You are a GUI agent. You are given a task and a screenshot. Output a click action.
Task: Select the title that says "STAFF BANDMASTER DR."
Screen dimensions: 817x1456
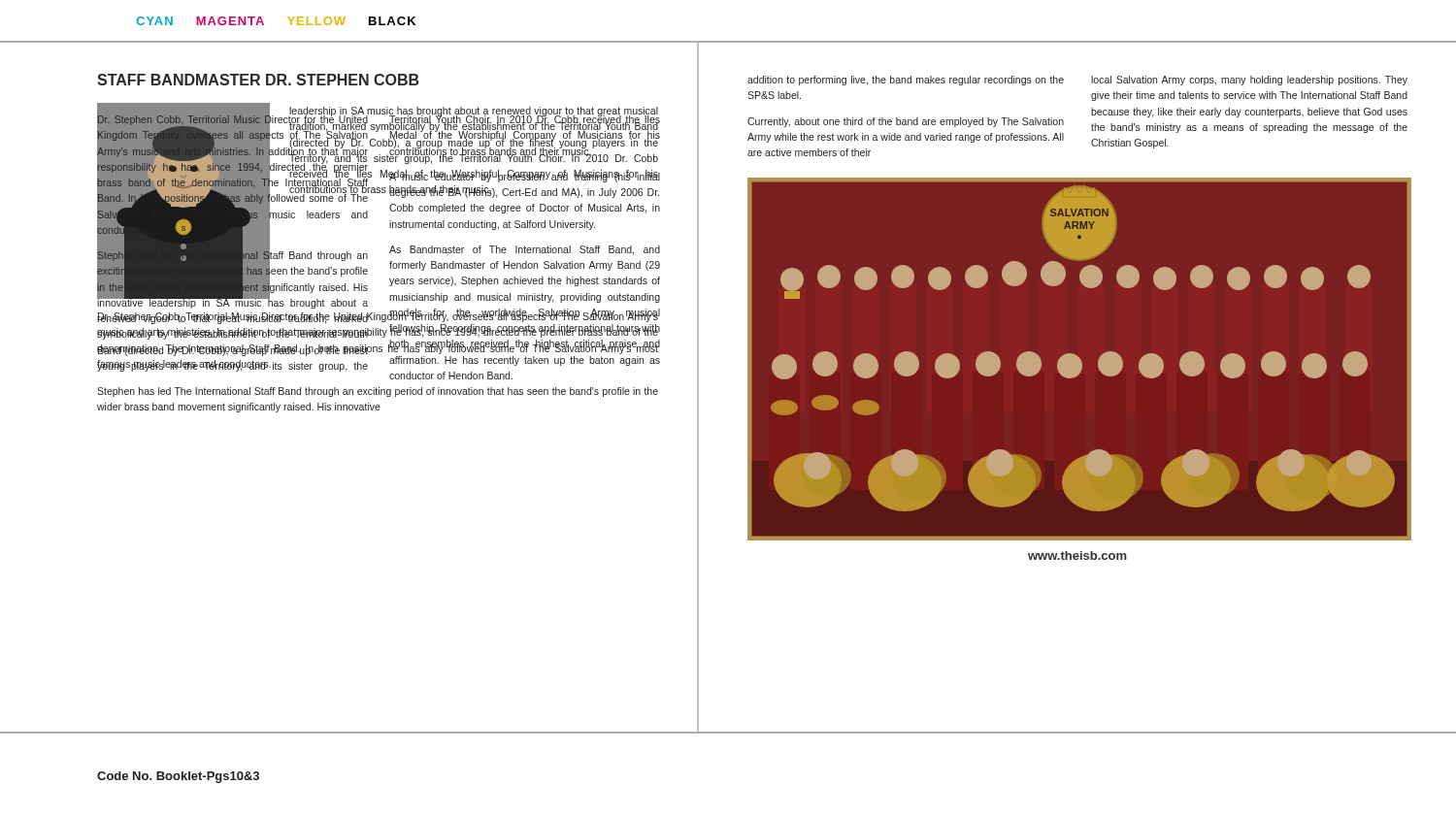pyautogui.click(x=258, y=80)
